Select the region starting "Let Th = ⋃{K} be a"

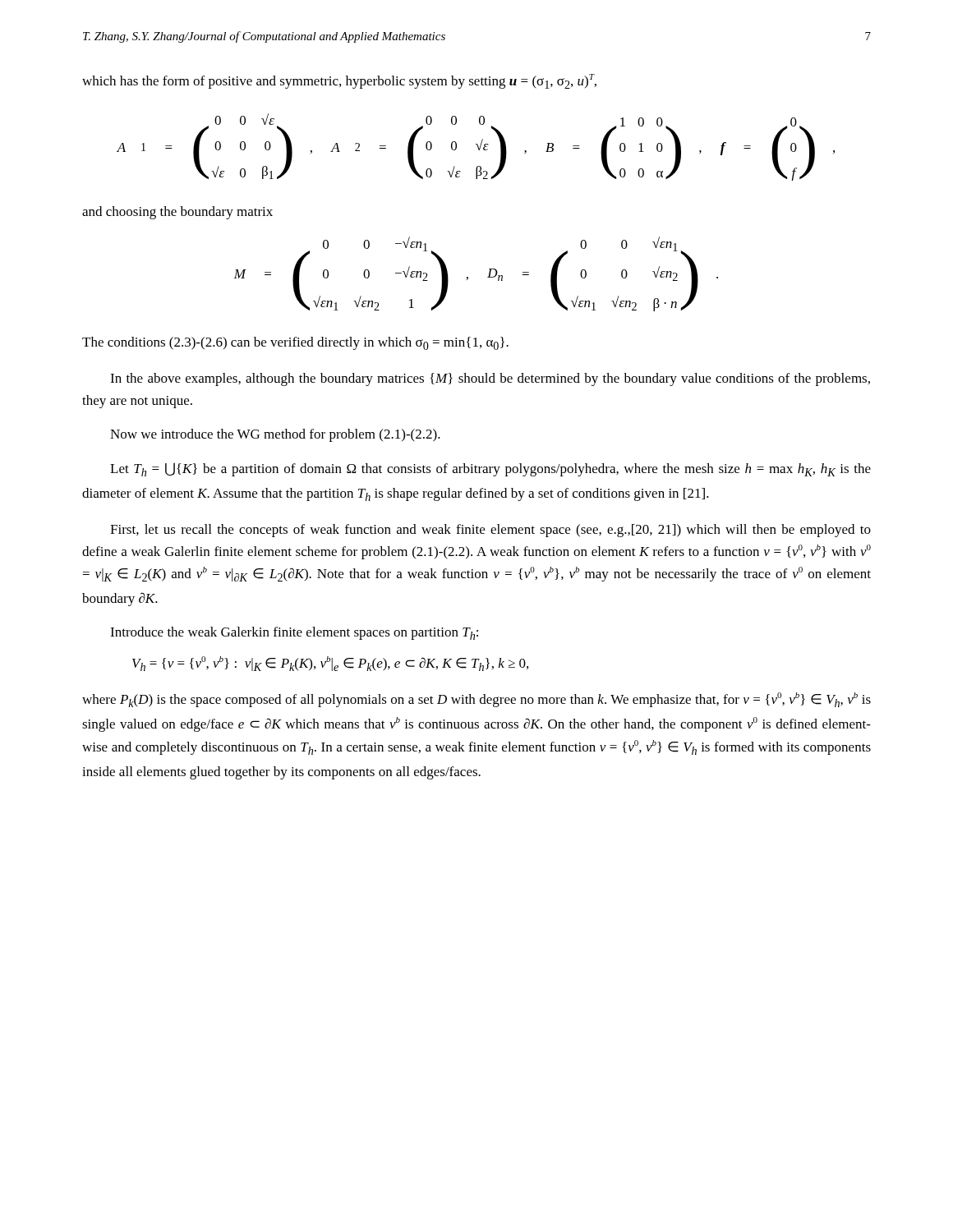pyautogui.click(x=476, y=482)
